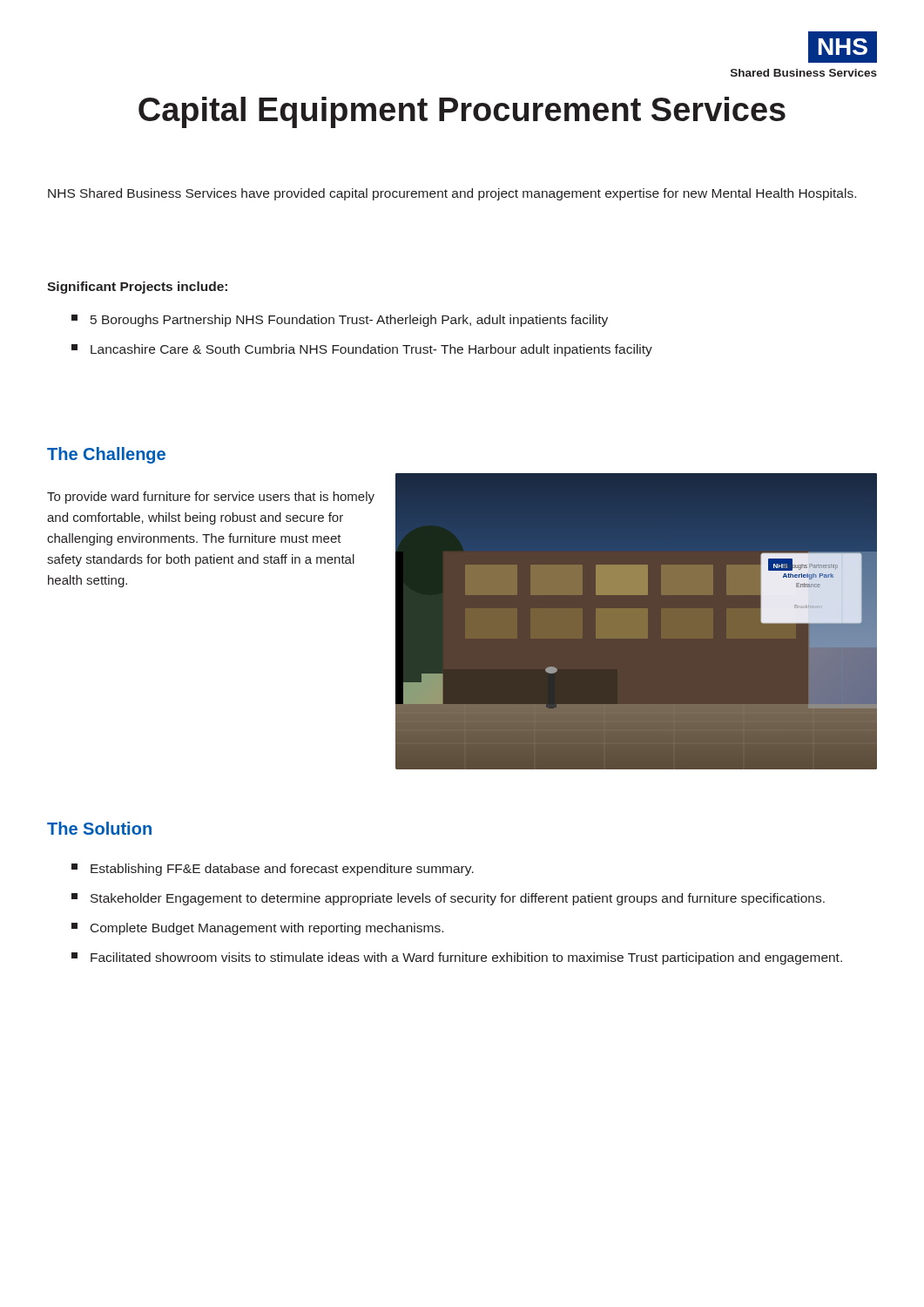The image size is (924, 1307).
Task: Point to the block beginning "5 Boroughs Partnership NHS Foundation Trust- Atherleigh Park,"
Action: [x=474, y=320]
